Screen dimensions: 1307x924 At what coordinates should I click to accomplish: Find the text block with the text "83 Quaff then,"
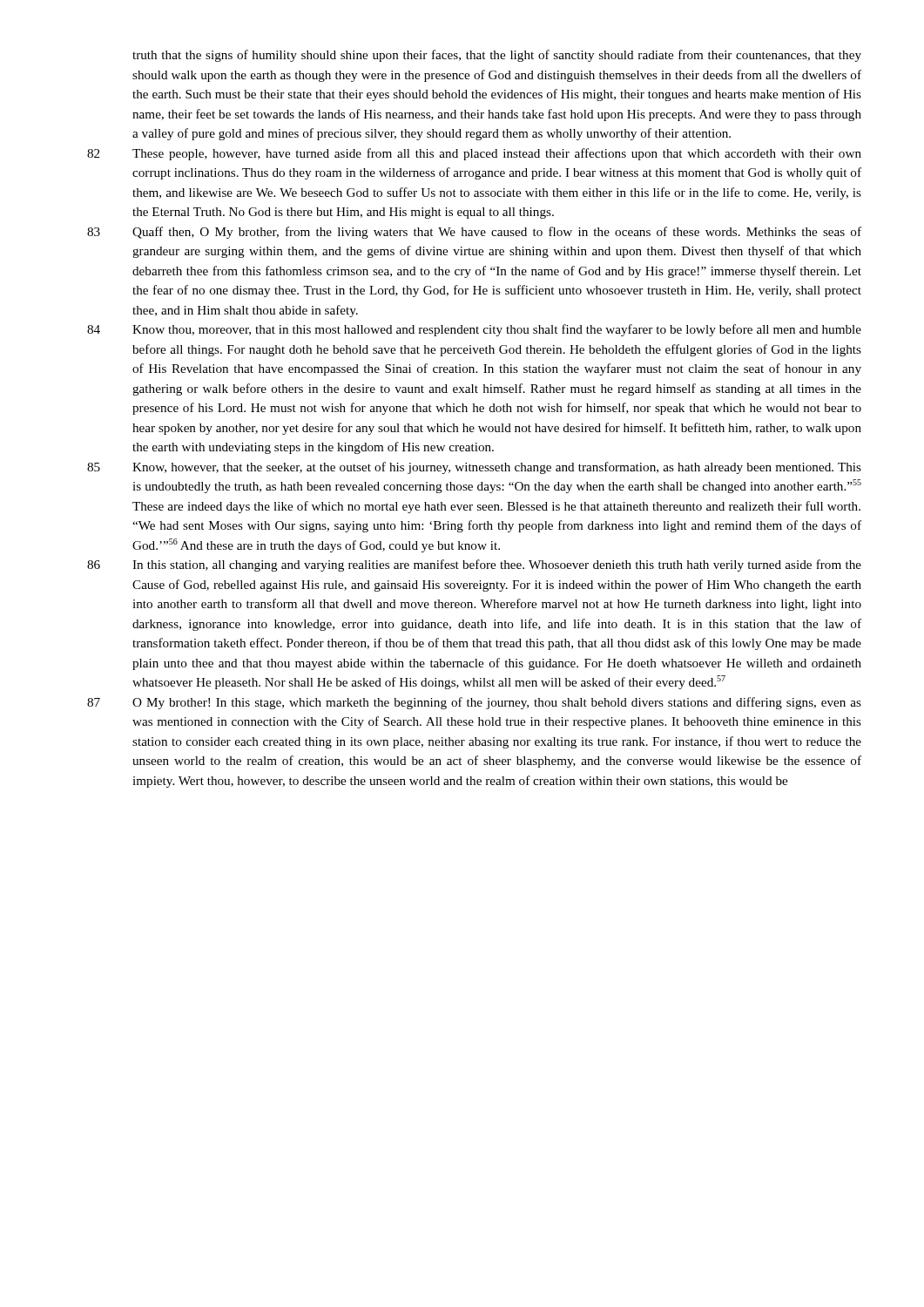(x=474, y=271)
